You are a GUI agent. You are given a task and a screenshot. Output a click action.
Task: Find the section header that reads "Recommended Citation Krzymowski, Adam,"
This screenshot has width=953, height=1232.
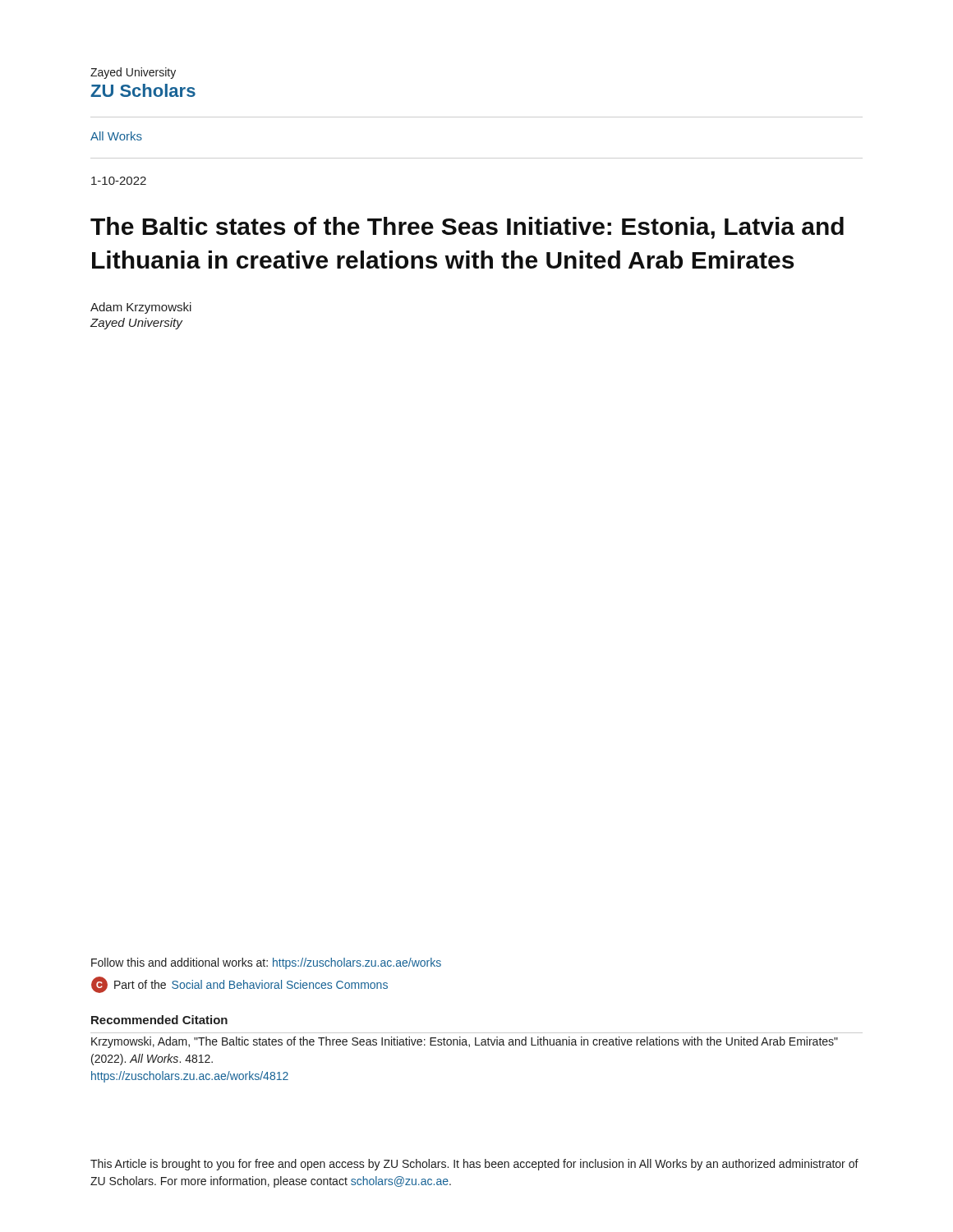coord(476,1049)
